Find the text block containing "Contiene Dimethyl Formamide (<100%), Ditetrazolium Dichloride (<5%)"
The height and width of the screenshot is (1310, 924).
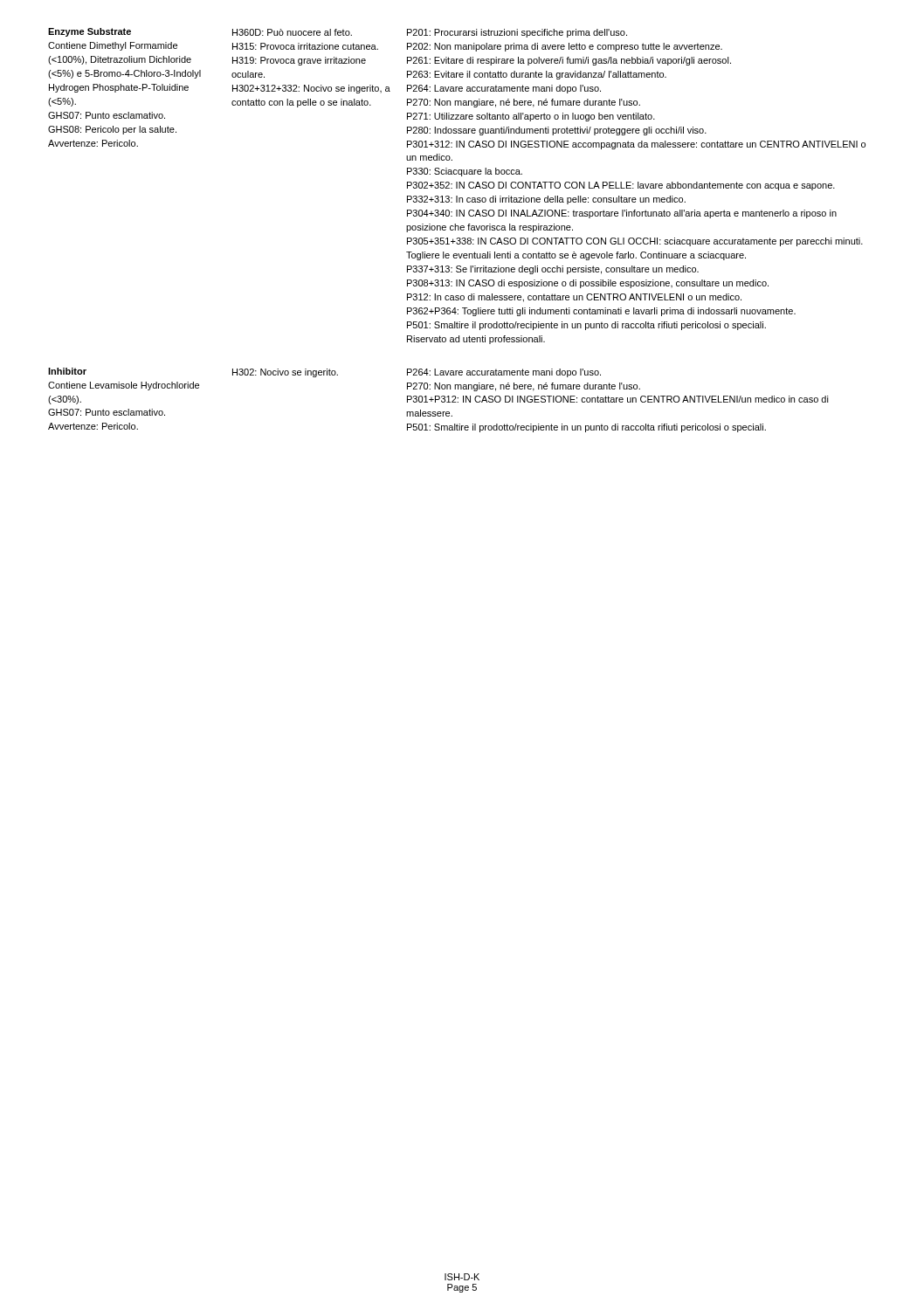coord(125,94)
